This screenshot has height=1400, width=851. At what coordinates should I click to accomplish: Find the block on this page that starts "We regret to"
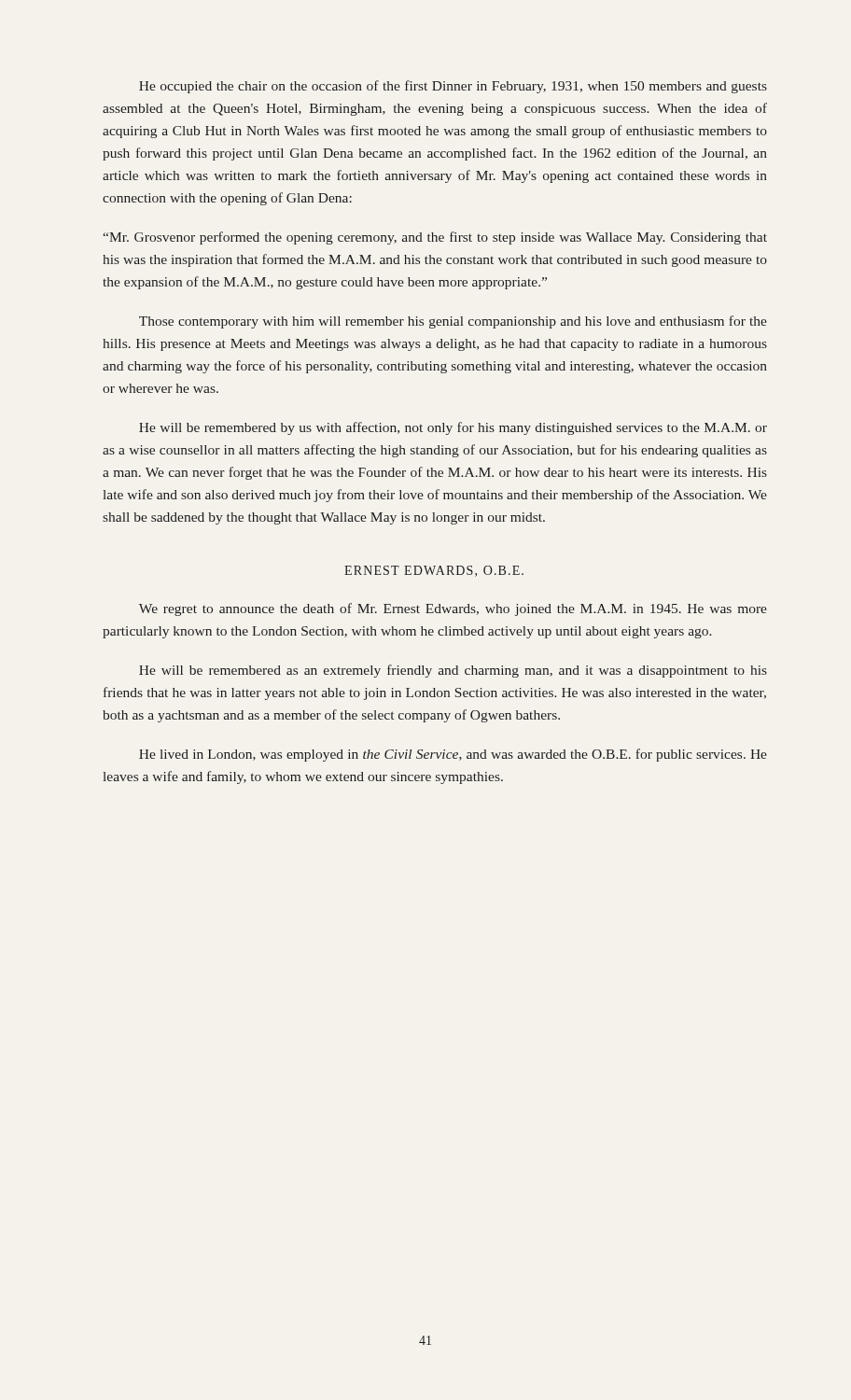[435, 620]
